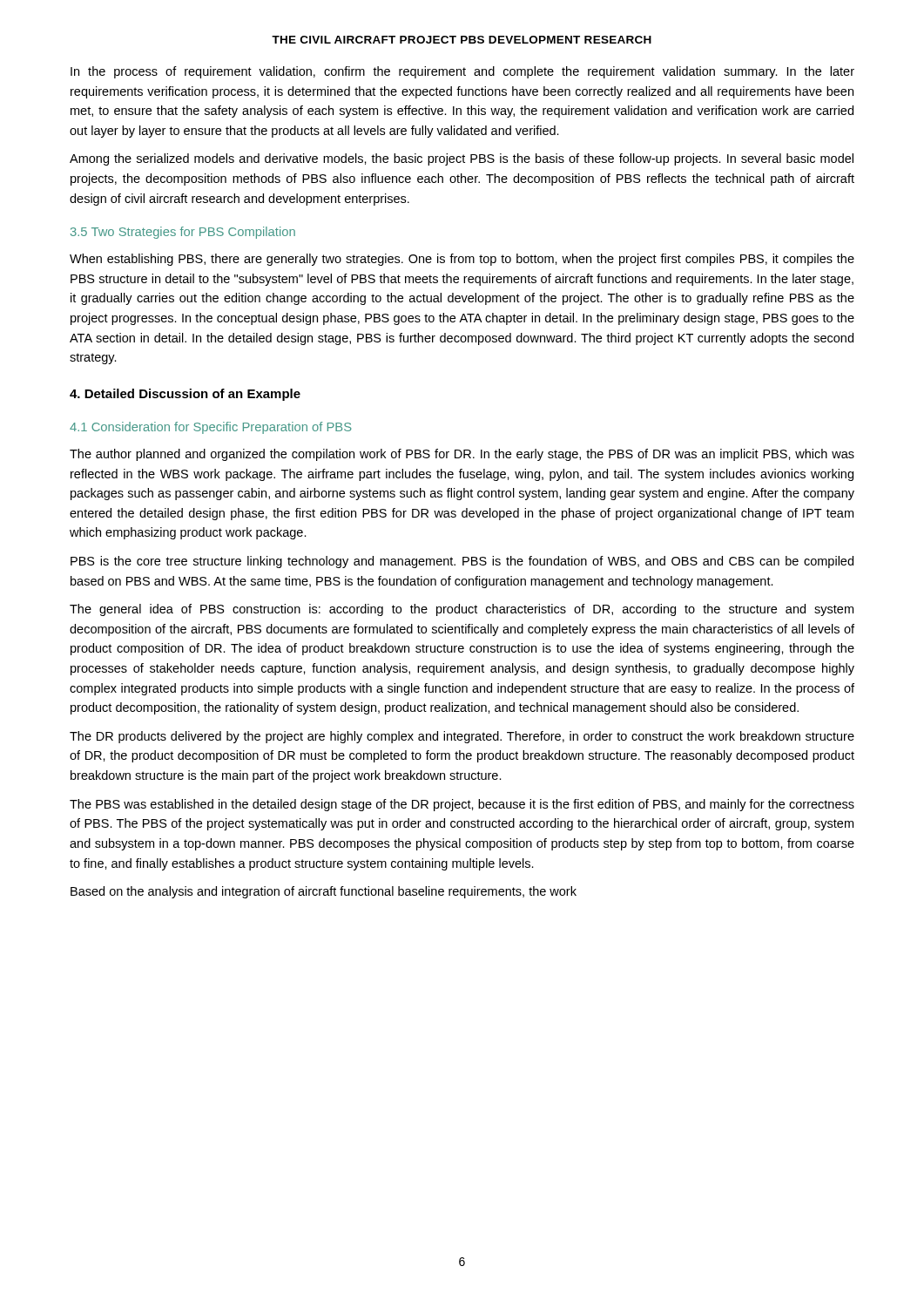The width and height of the screenshot is (924, 1307).
Task: Find the passage starting "The DR products delivered by"
Action: pos(462,756)
